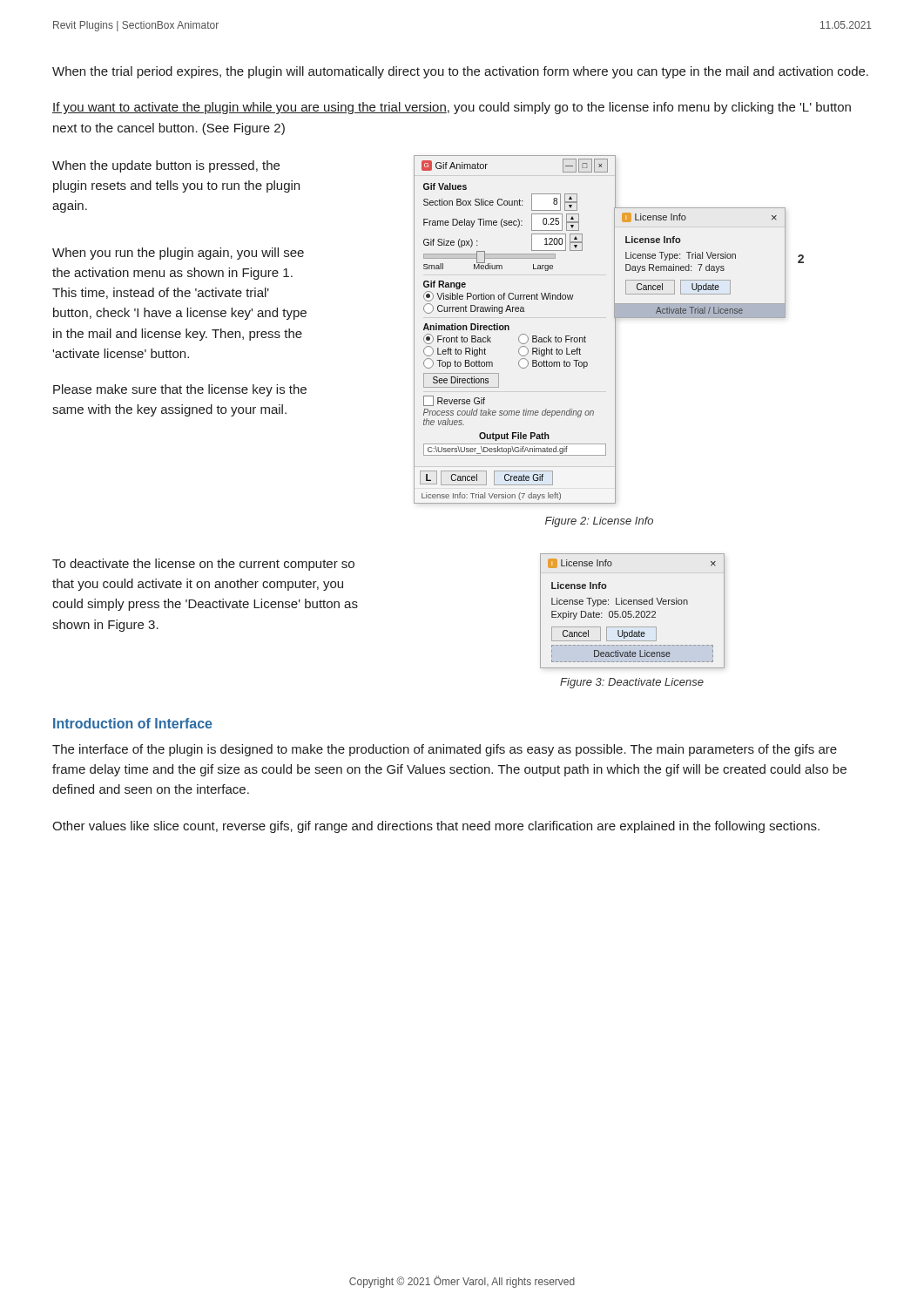This screenshot has width=924, height=1307.
Task: Find the text block starting "Figure 2: License Info"
Action: (599, 520)
